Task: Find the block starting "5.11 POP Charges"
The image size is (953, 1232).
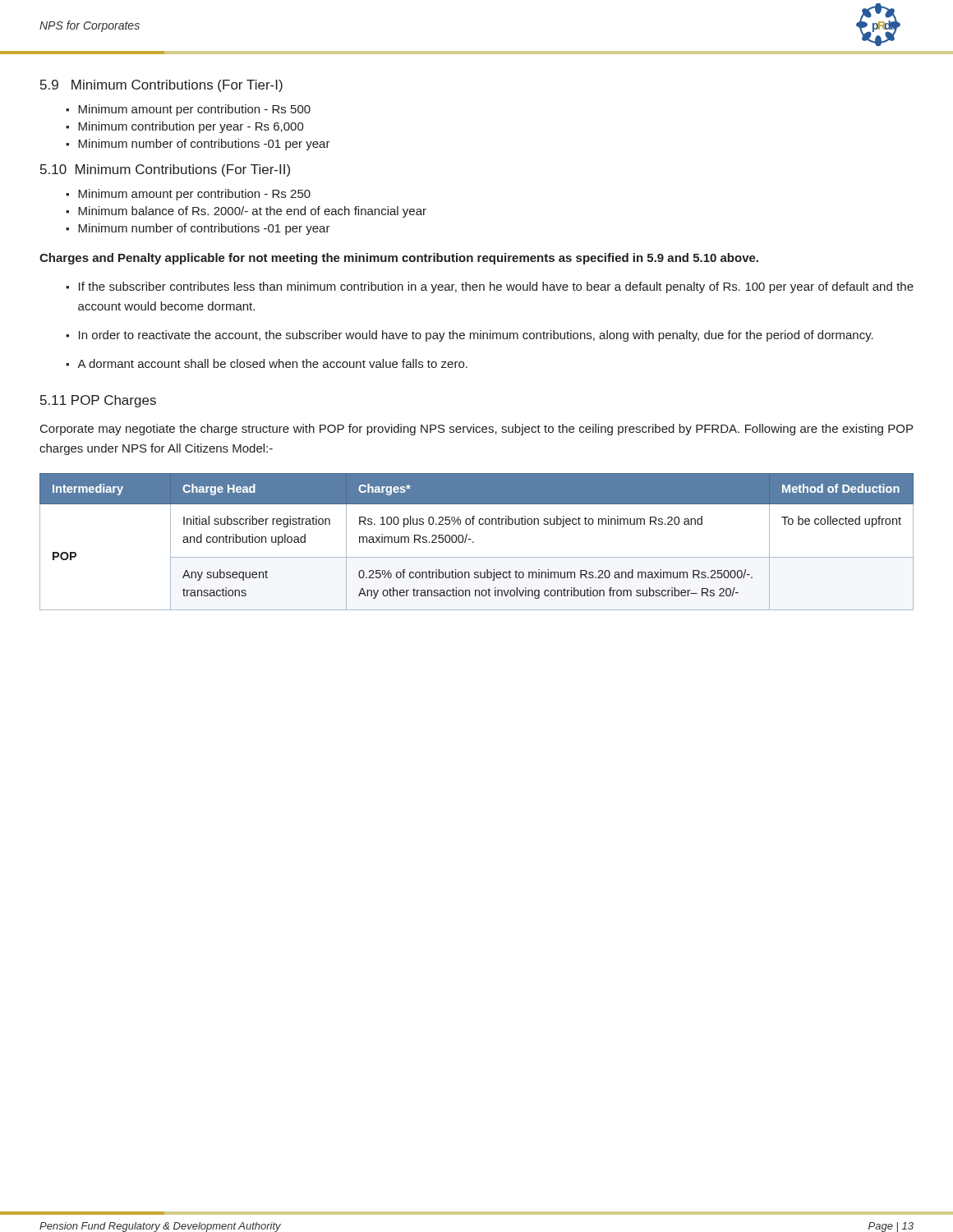Action: (x=98, y=401)
